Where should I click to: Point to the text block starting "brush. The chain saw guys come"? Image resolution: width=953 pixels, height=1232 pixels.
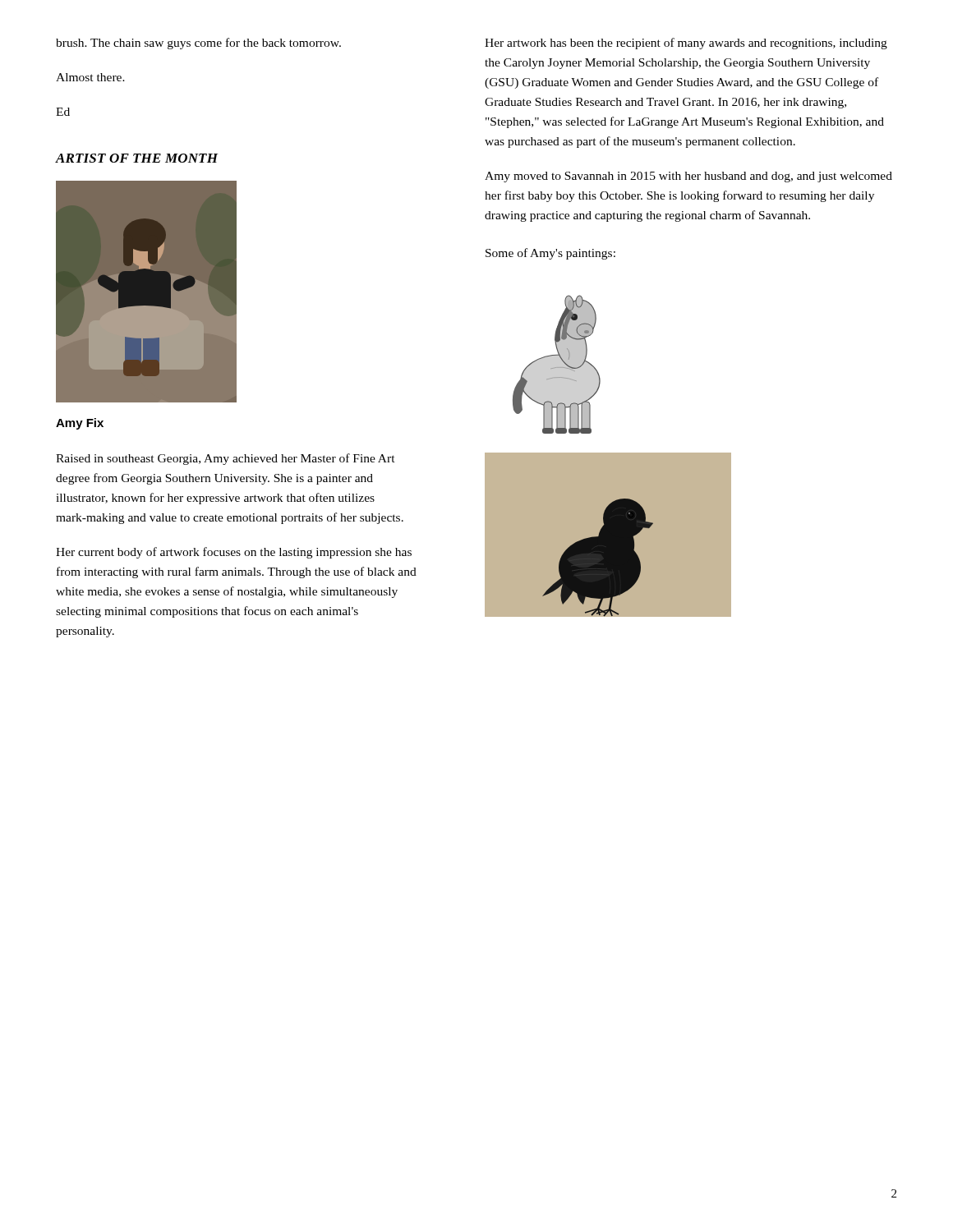(199, 42)
